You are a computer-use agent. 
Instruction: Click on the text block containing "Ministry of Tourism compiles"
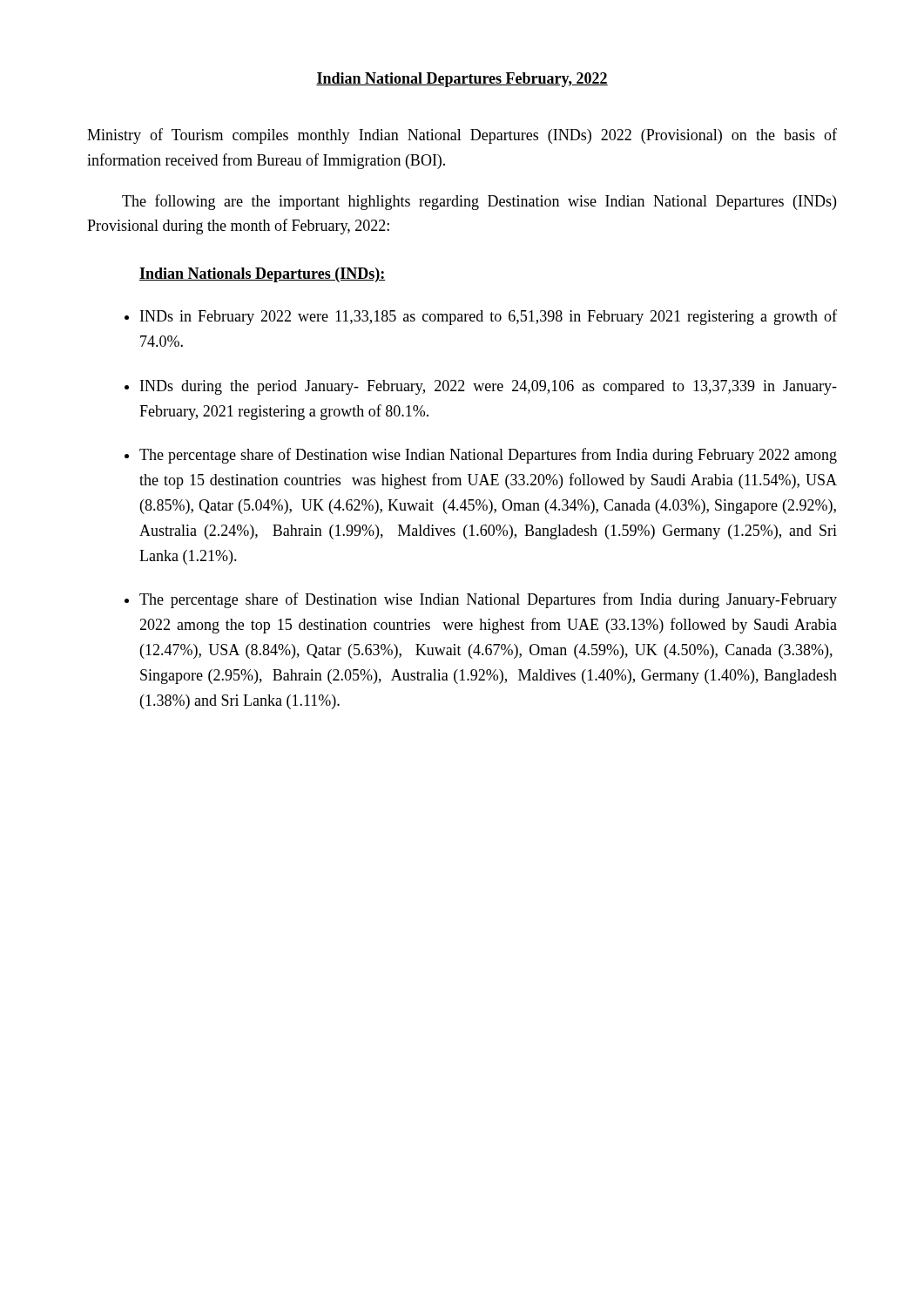pyautogui.click(x=462, y=148)
